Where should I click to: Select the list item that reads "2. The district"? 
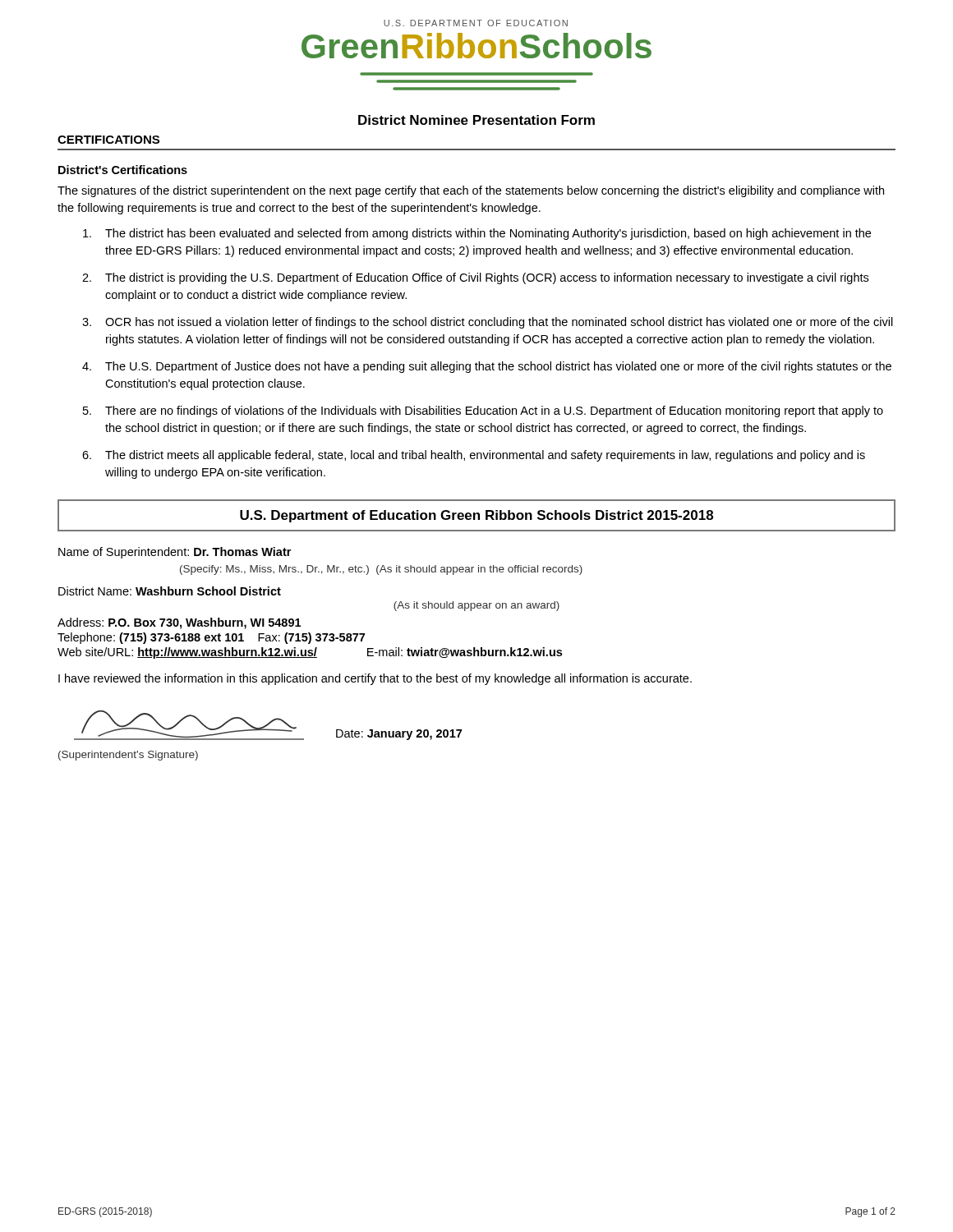click(489, 287)
